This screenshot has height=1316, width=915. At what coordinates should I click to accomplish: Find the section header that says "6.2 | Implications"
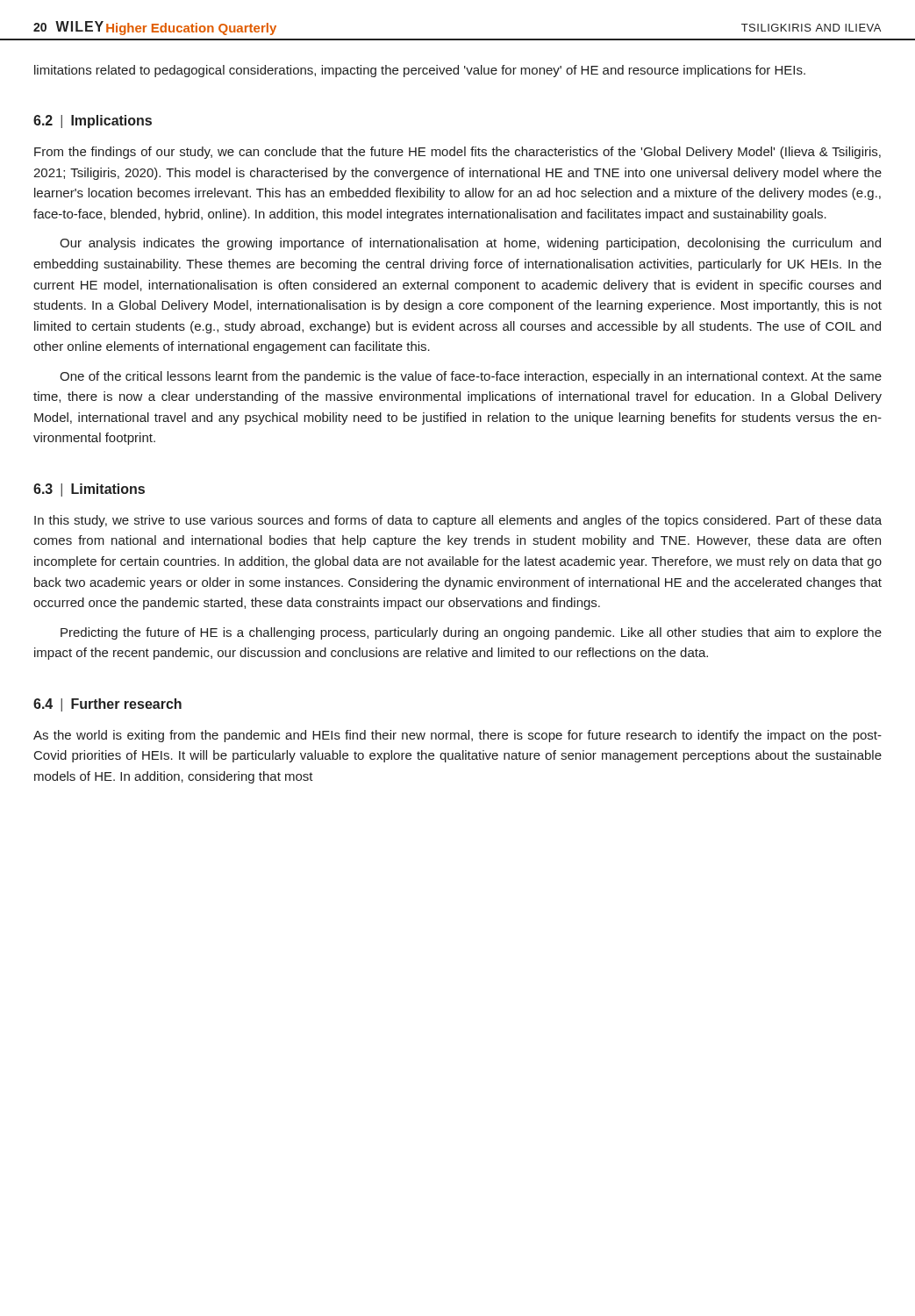[x=93, y=121]
